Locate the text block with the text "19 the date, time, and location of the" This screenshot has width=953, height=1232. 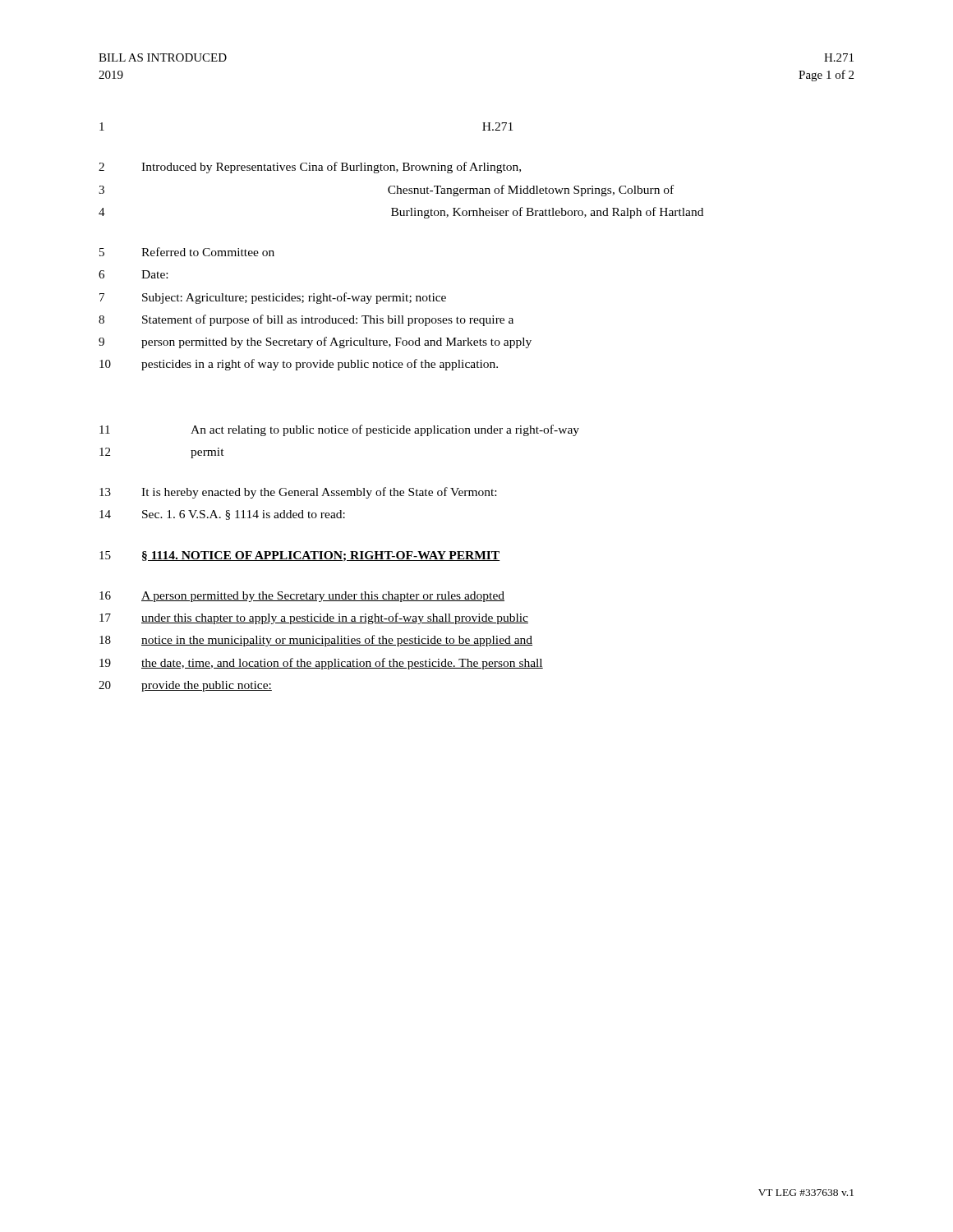476,662
